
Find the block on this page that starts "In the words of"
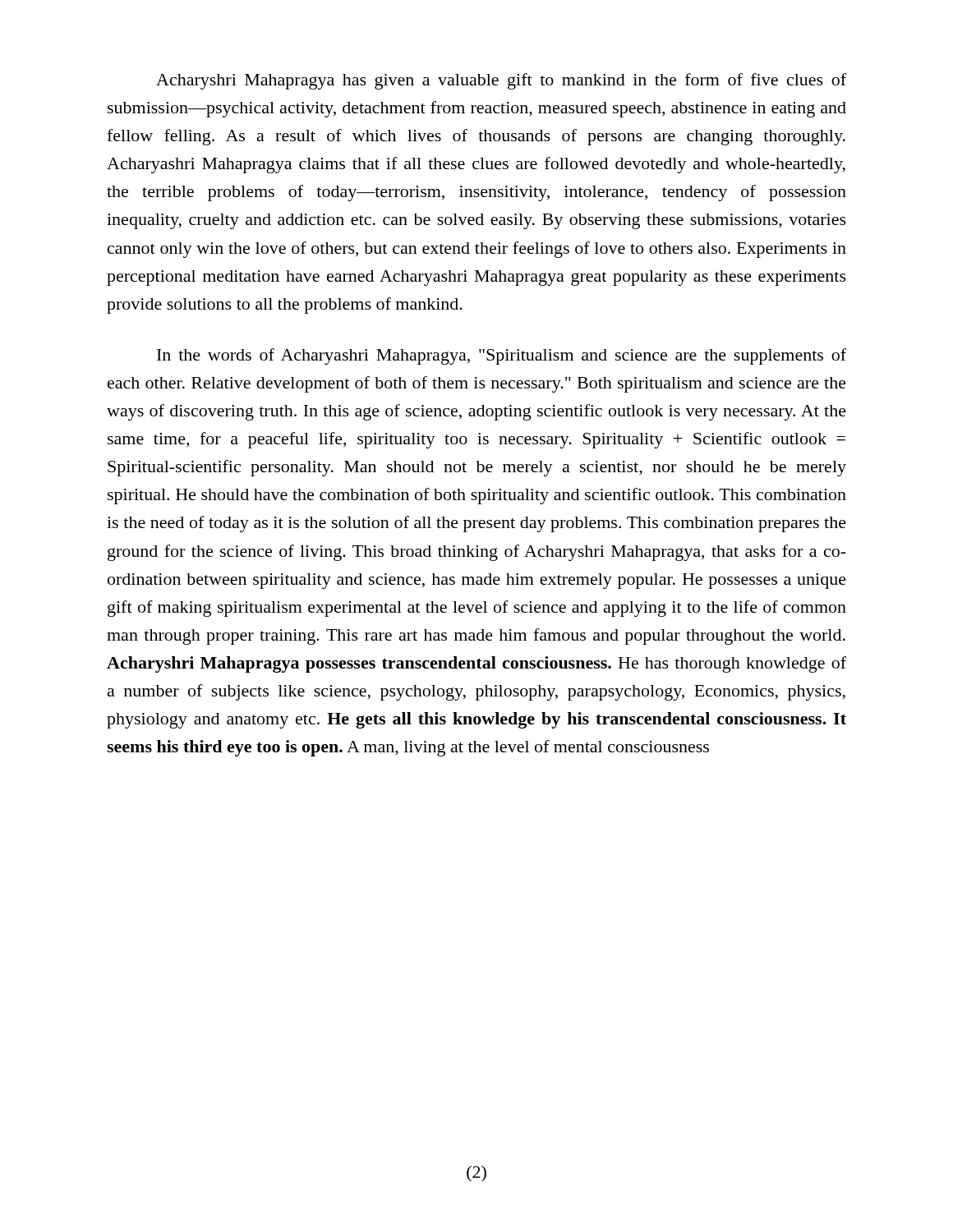pyautogui.click(x=476, y=550)
